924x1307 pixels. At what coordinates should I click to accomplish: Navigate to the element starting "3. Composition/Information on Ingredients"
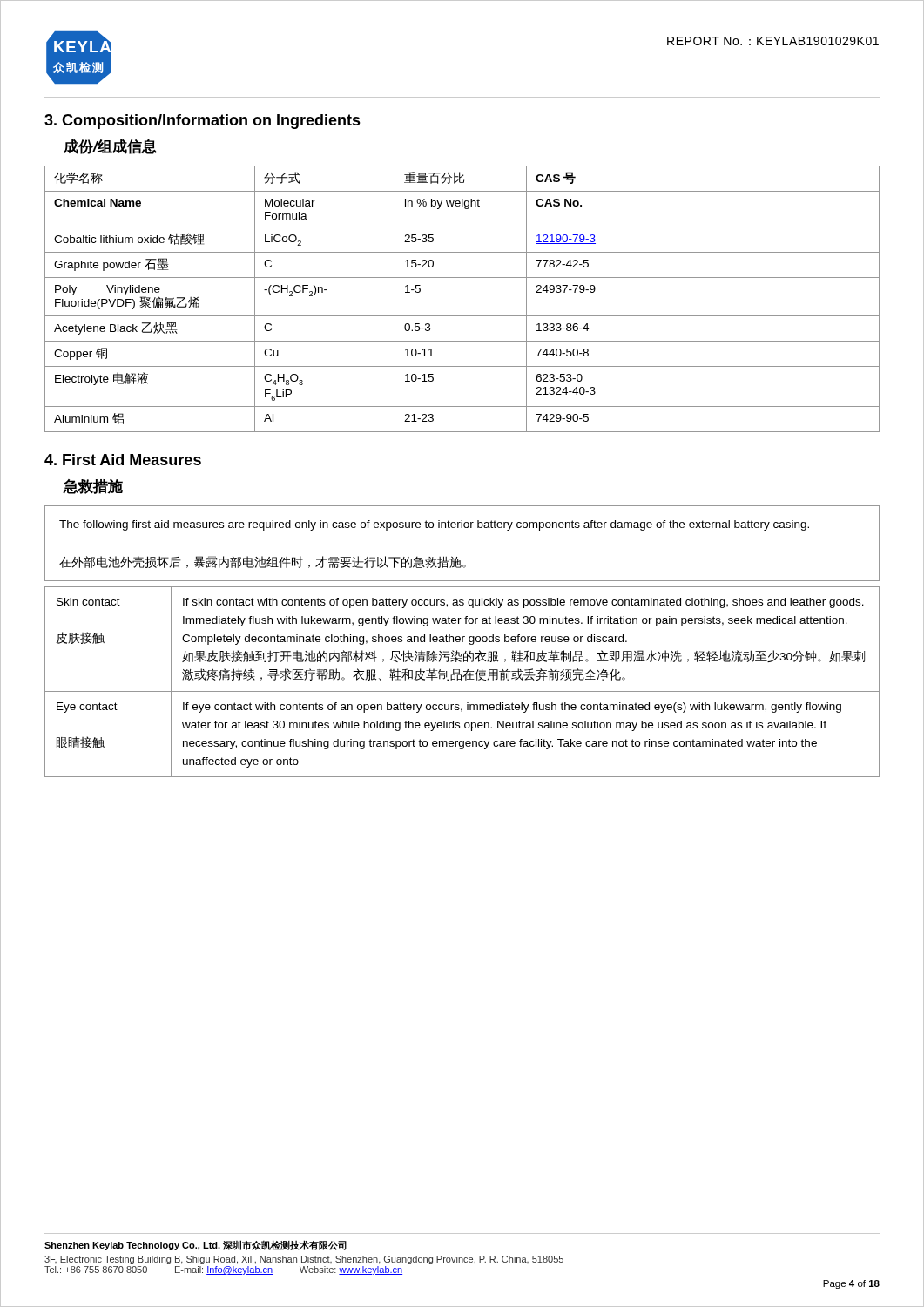pos(202,120)
